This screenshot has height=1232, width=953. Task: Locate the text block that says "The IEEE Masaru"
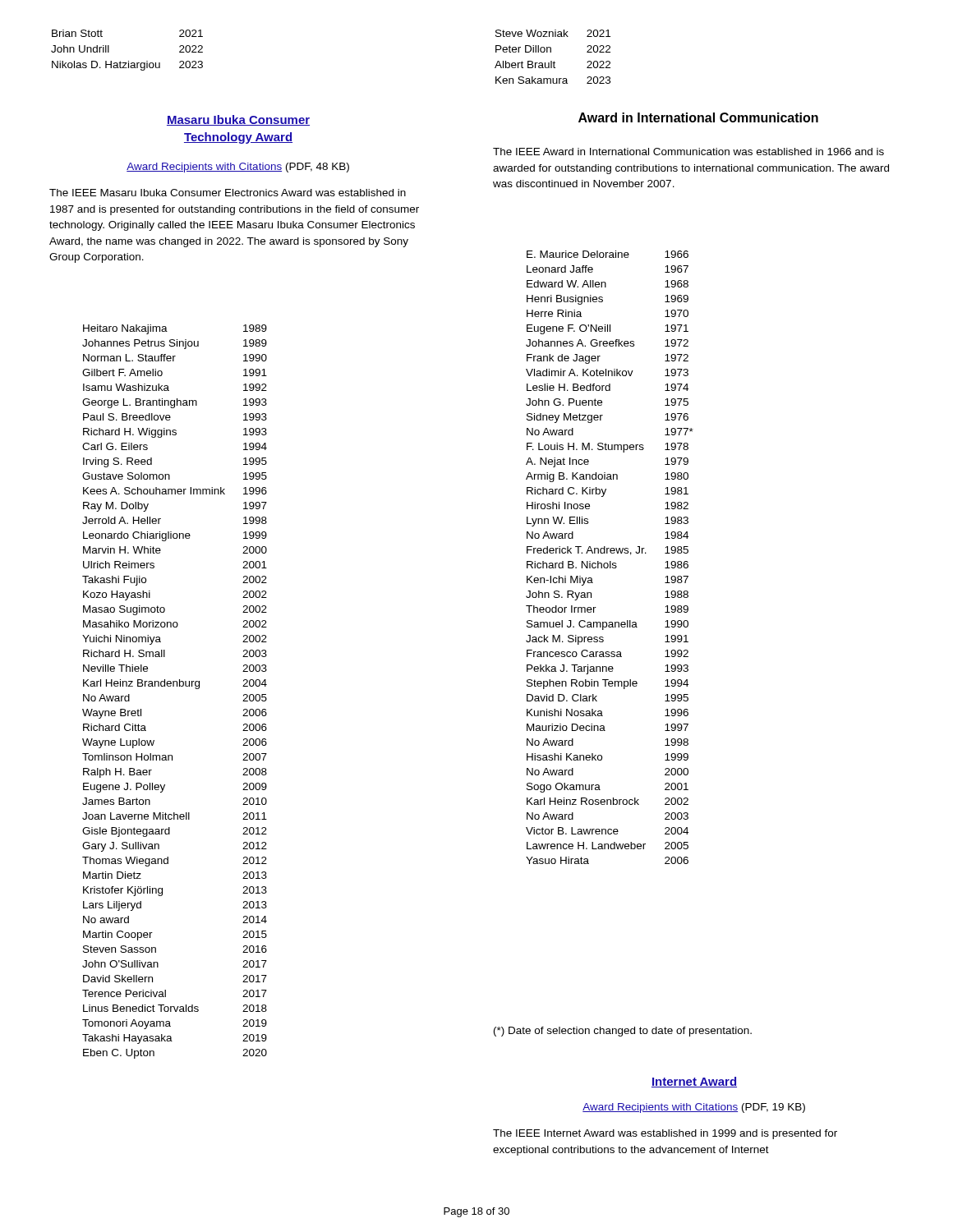[x=234, y=225]
